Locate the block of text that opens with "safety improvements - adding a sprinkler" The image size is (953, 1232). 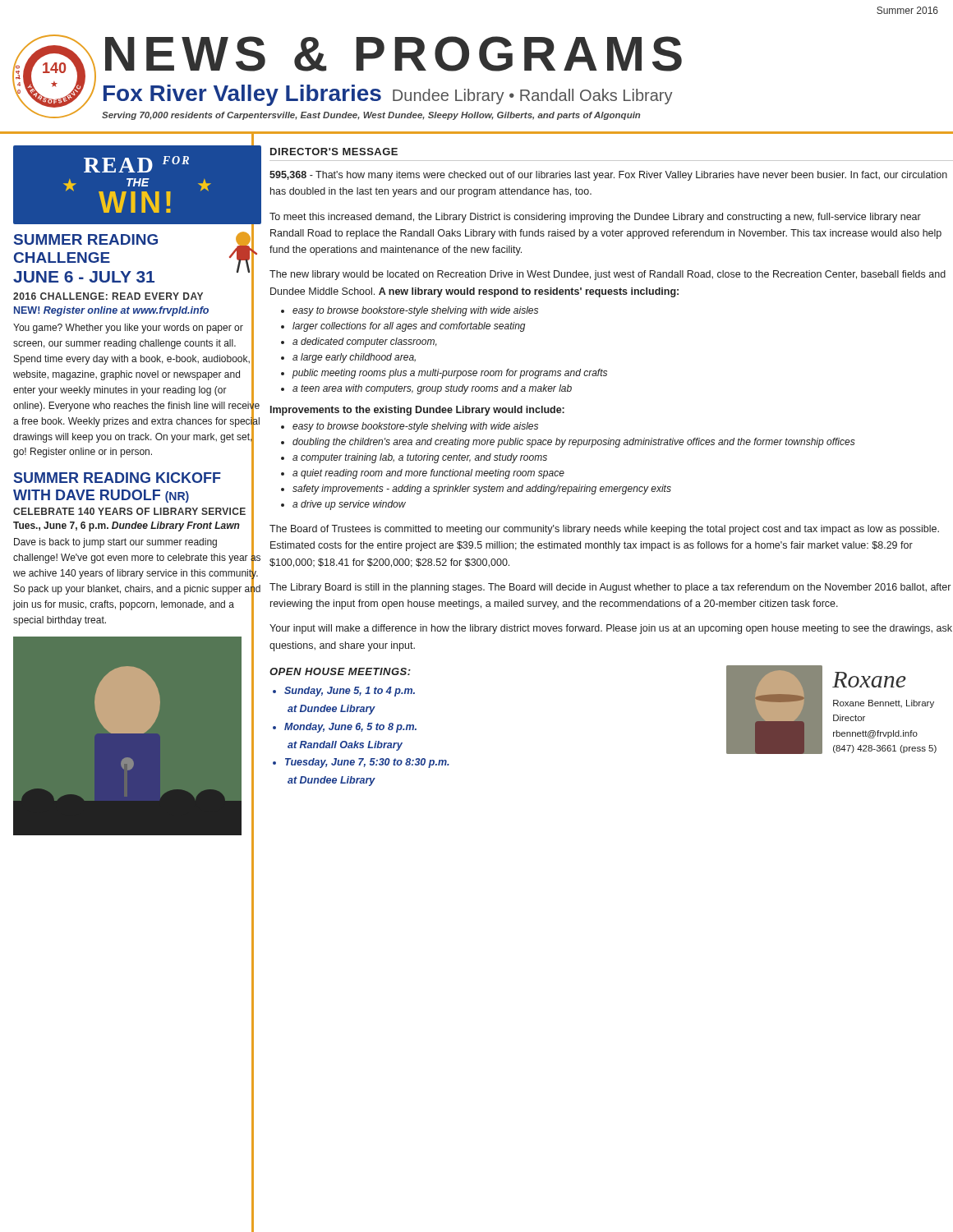click(482, 489)
